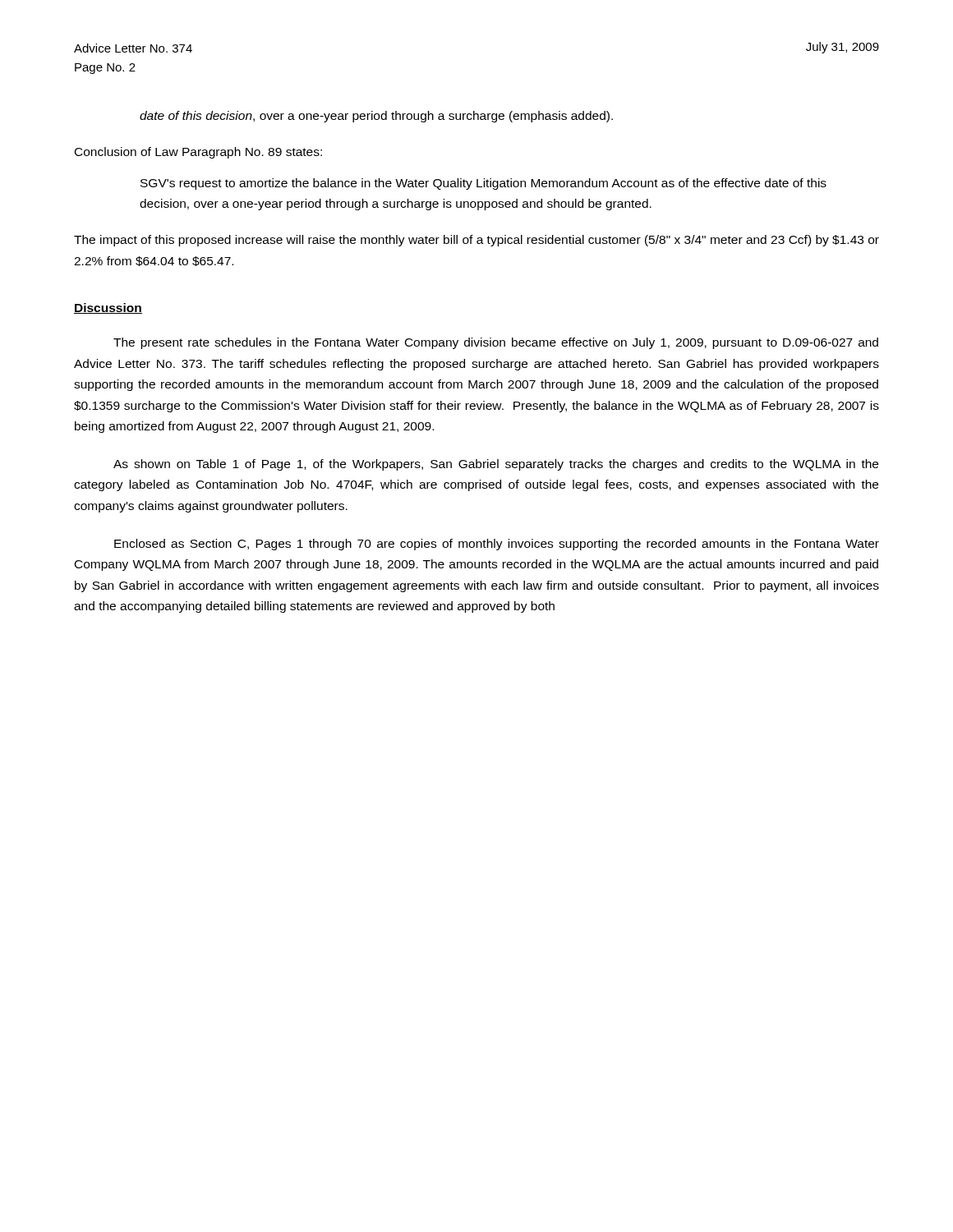Click on the text block containing "Enclosed as Section C,"

(x=476, y=574)
